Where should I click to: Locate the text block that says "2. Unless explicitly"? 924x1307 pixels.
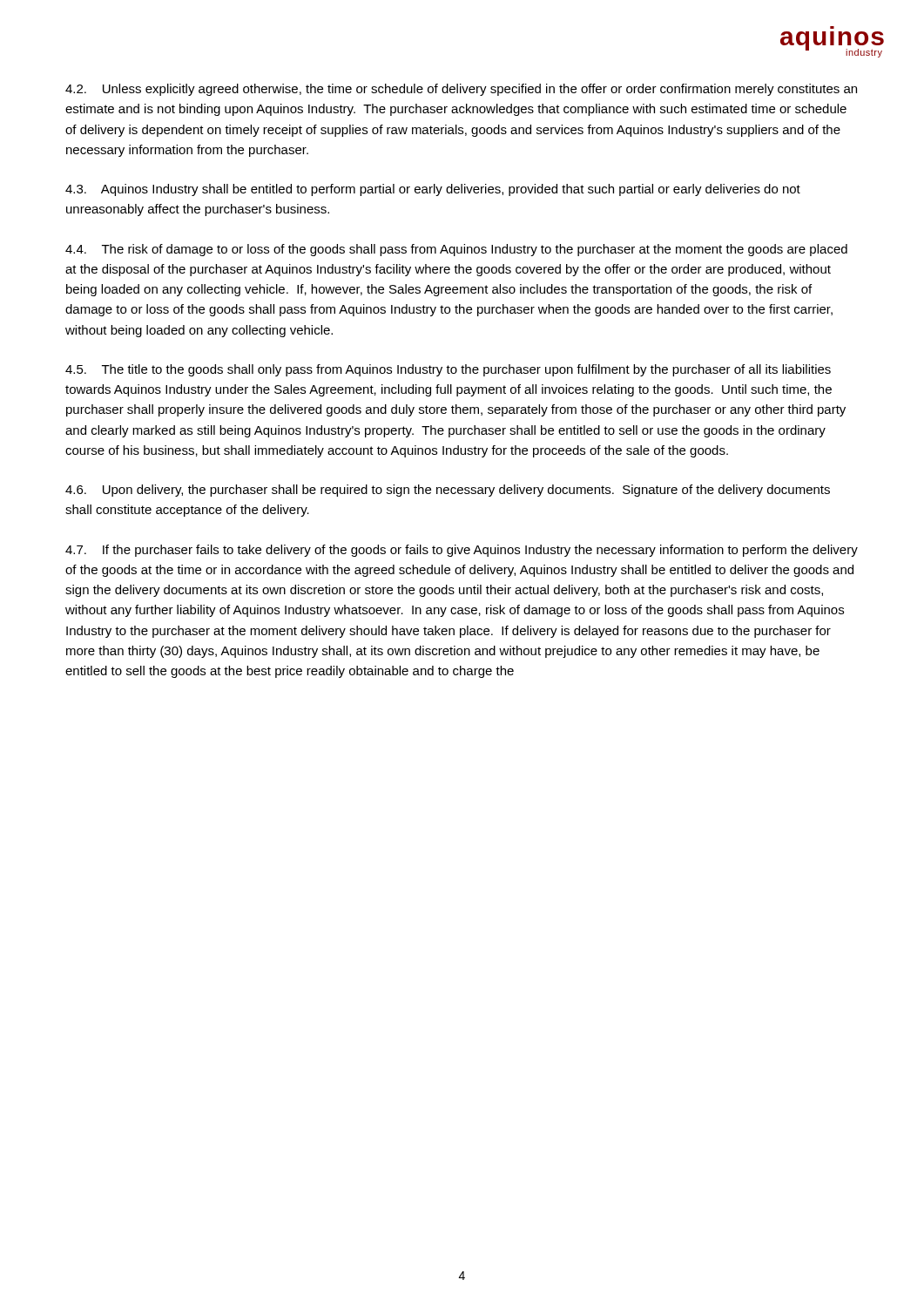click(462, 119)
